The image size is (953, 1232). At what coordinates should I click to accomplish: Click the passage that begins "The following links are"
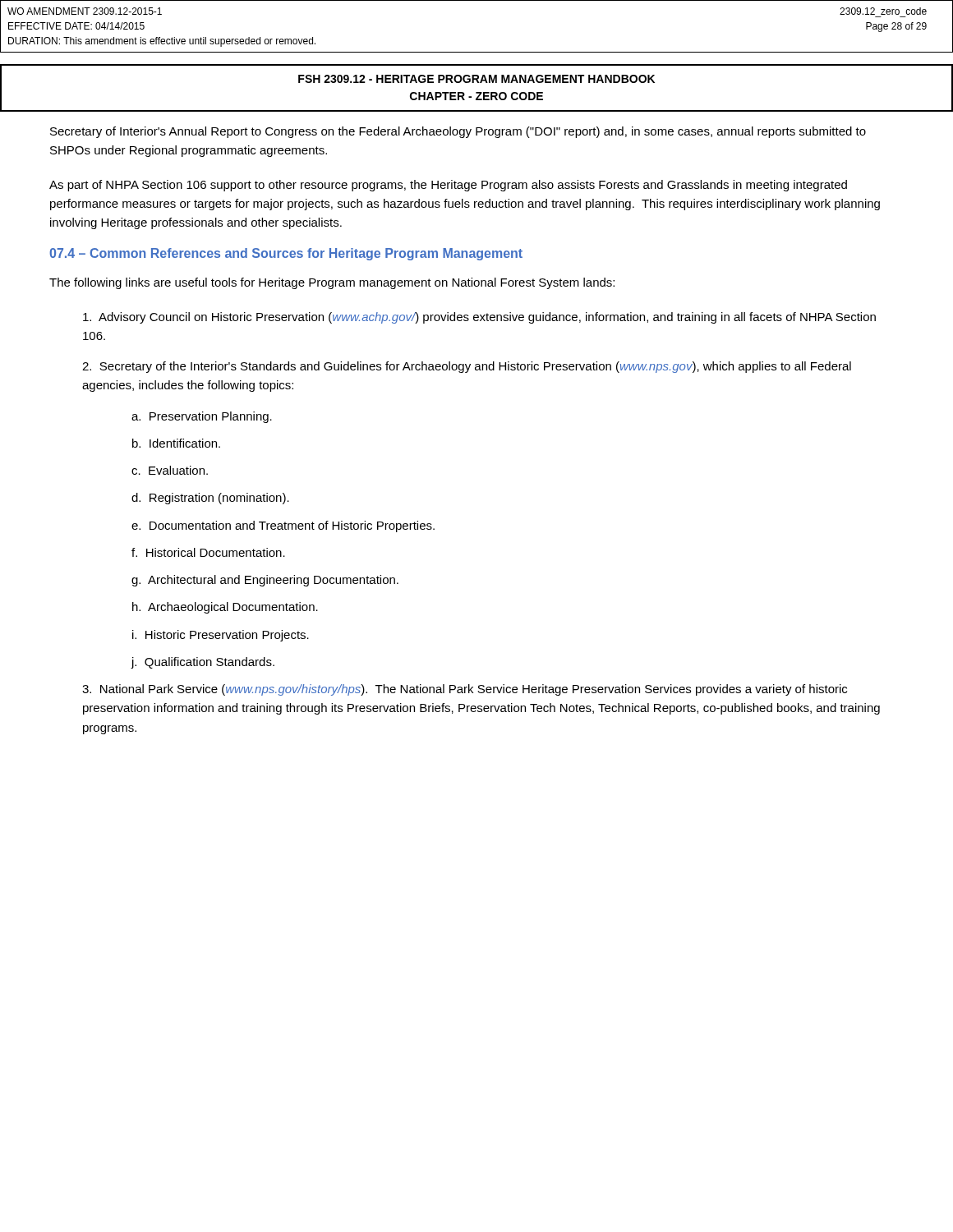point(333,282)
